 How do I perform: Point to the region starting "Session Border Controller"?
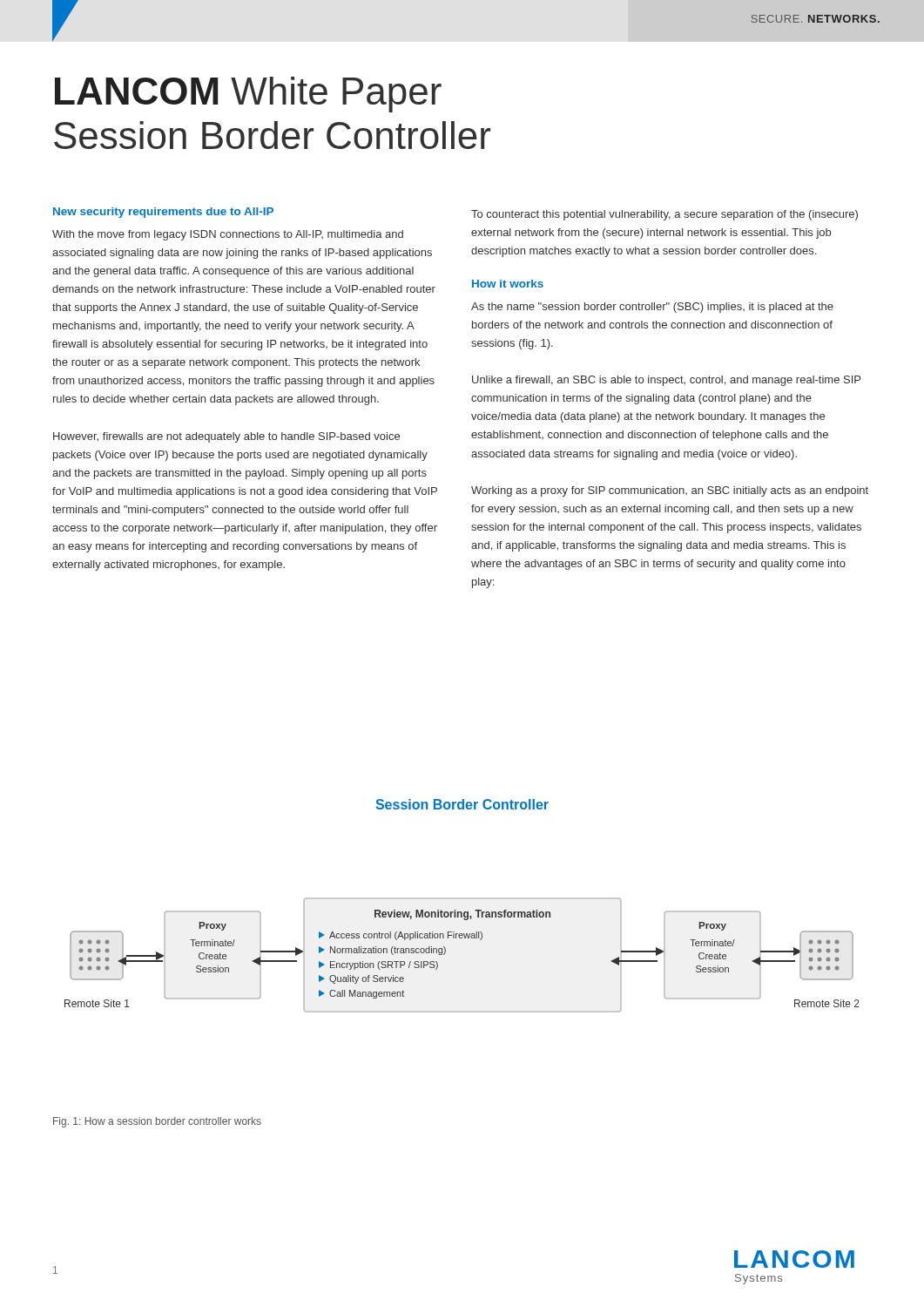click(462, 805)
